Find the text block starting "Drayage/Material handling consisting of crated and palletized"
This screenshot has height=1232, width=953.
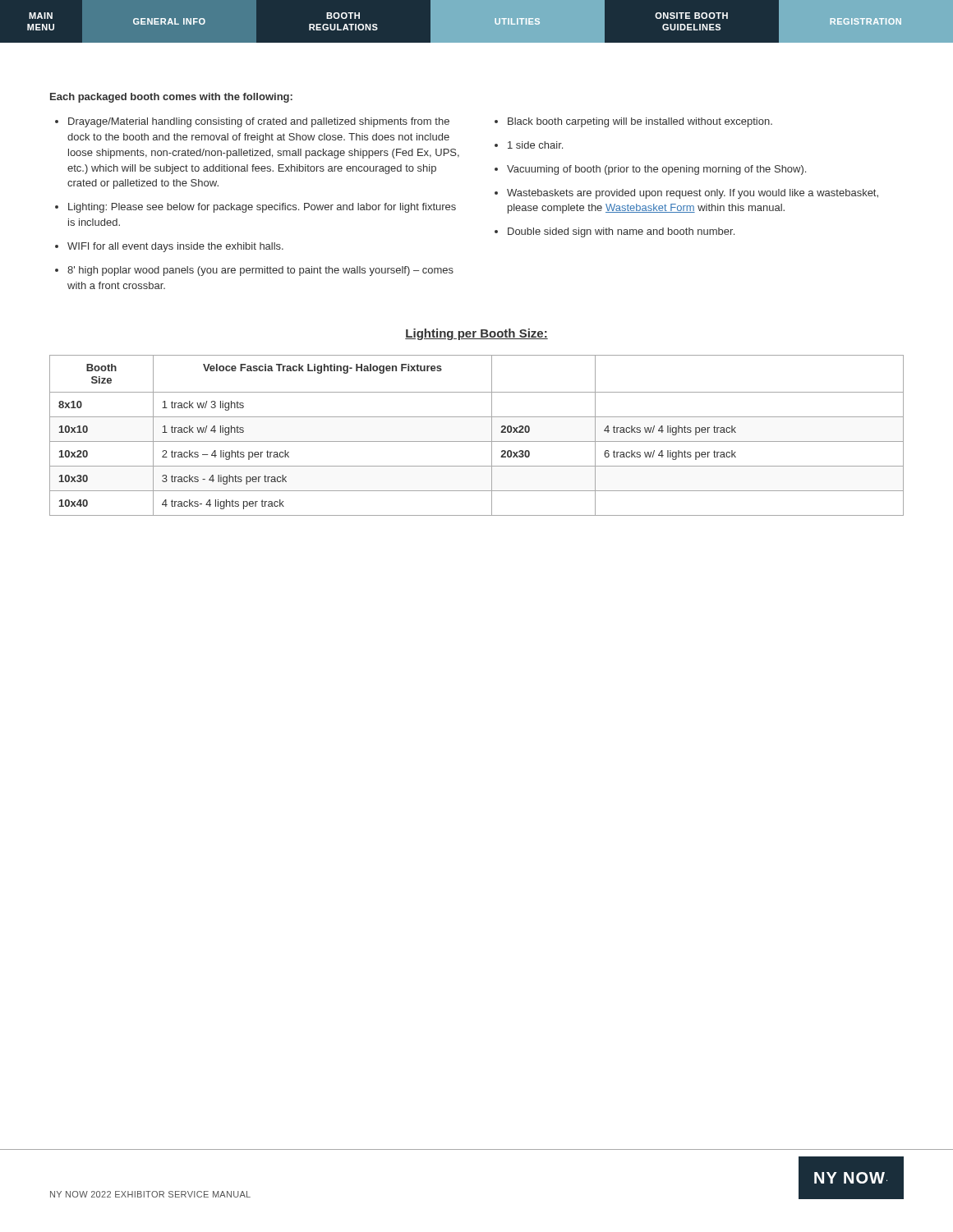click(264, 152)
